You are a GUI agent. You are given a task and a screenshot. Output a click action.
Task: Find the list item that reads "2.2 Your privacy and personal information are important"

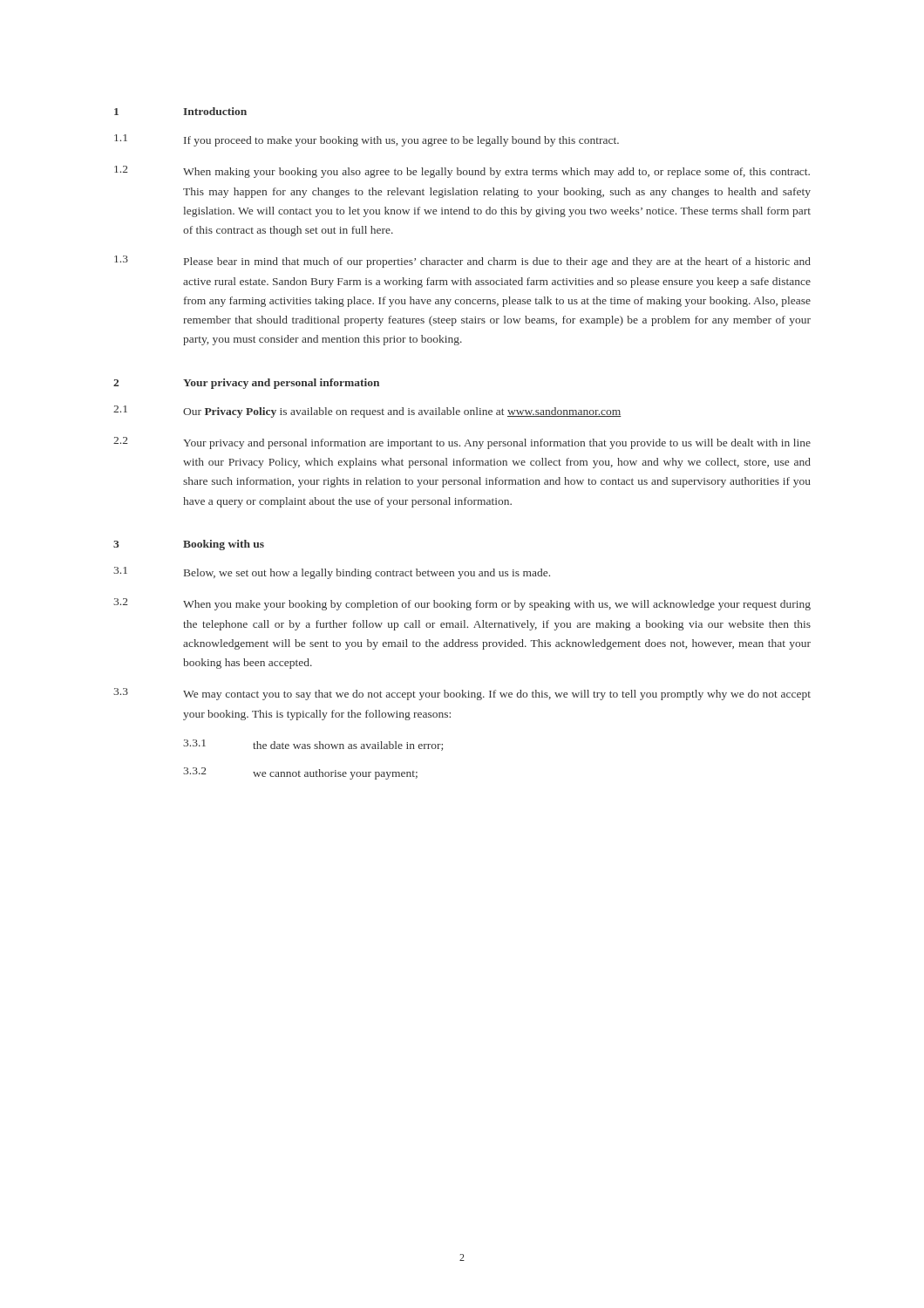462,472
